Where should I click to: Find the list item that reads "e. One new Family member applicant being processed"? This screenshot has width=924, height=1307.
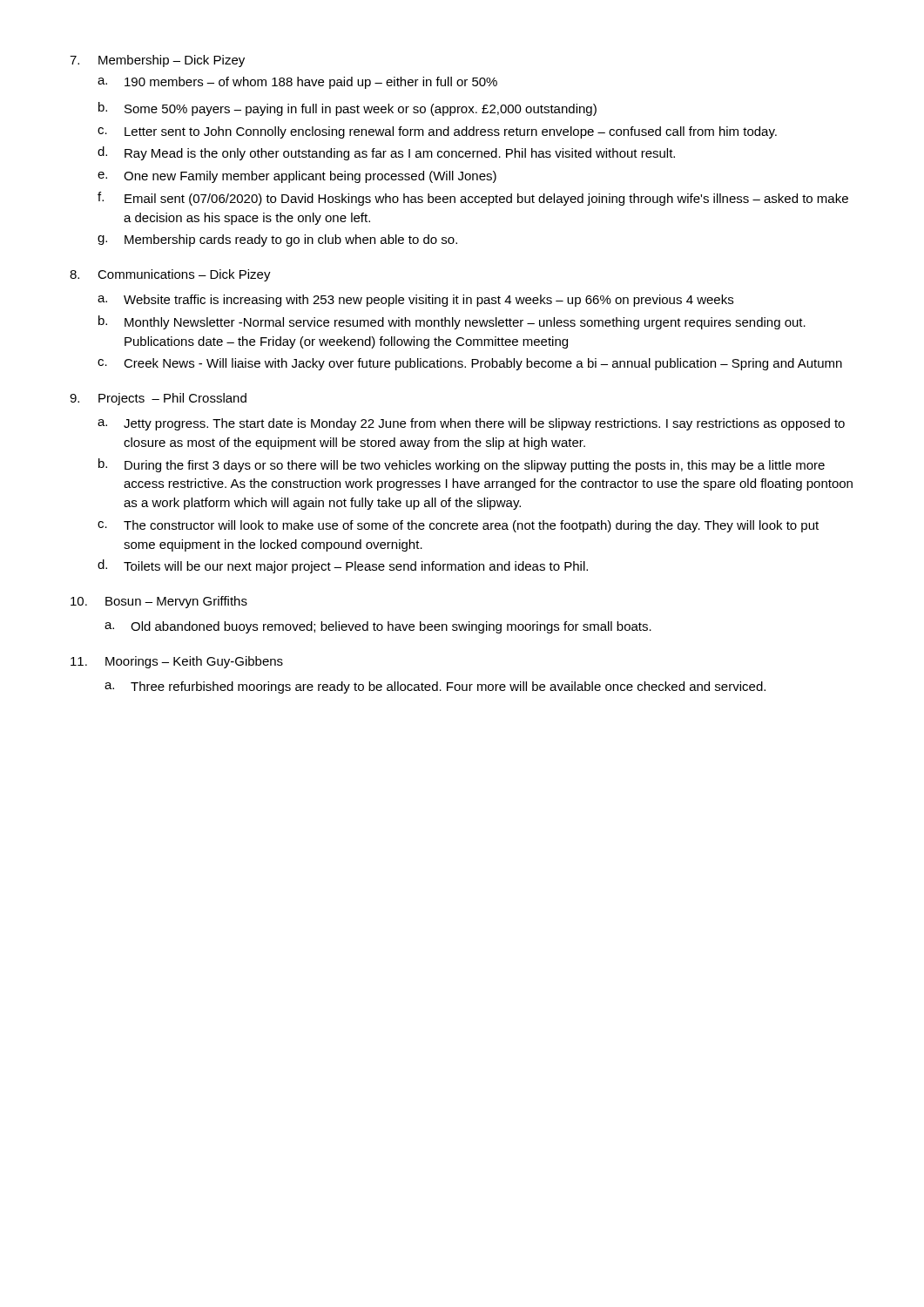(x=476, y=176)
